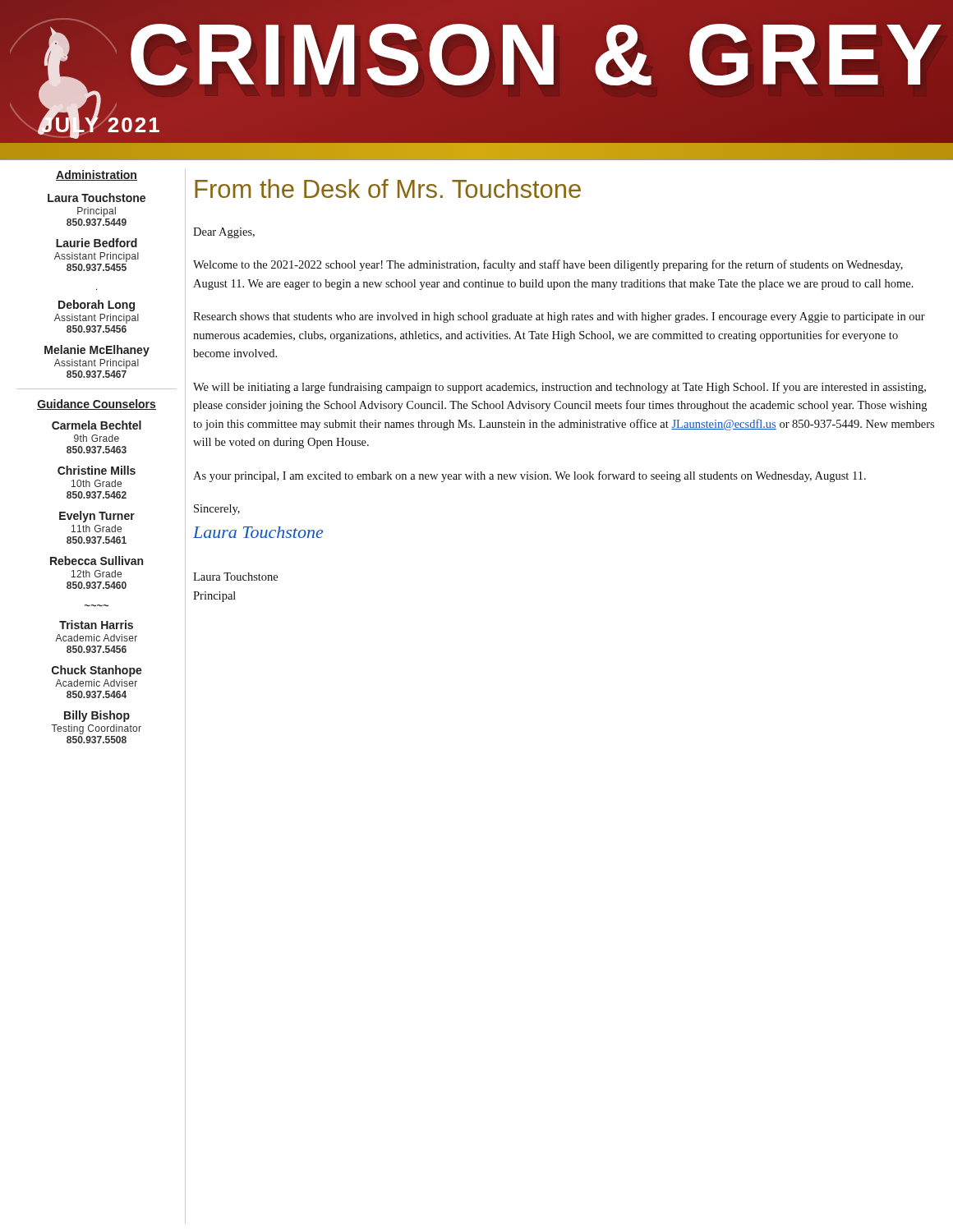Locate the text containing "Evelyn Turner 11th Grade 850.937.5461"

point(96,528)
